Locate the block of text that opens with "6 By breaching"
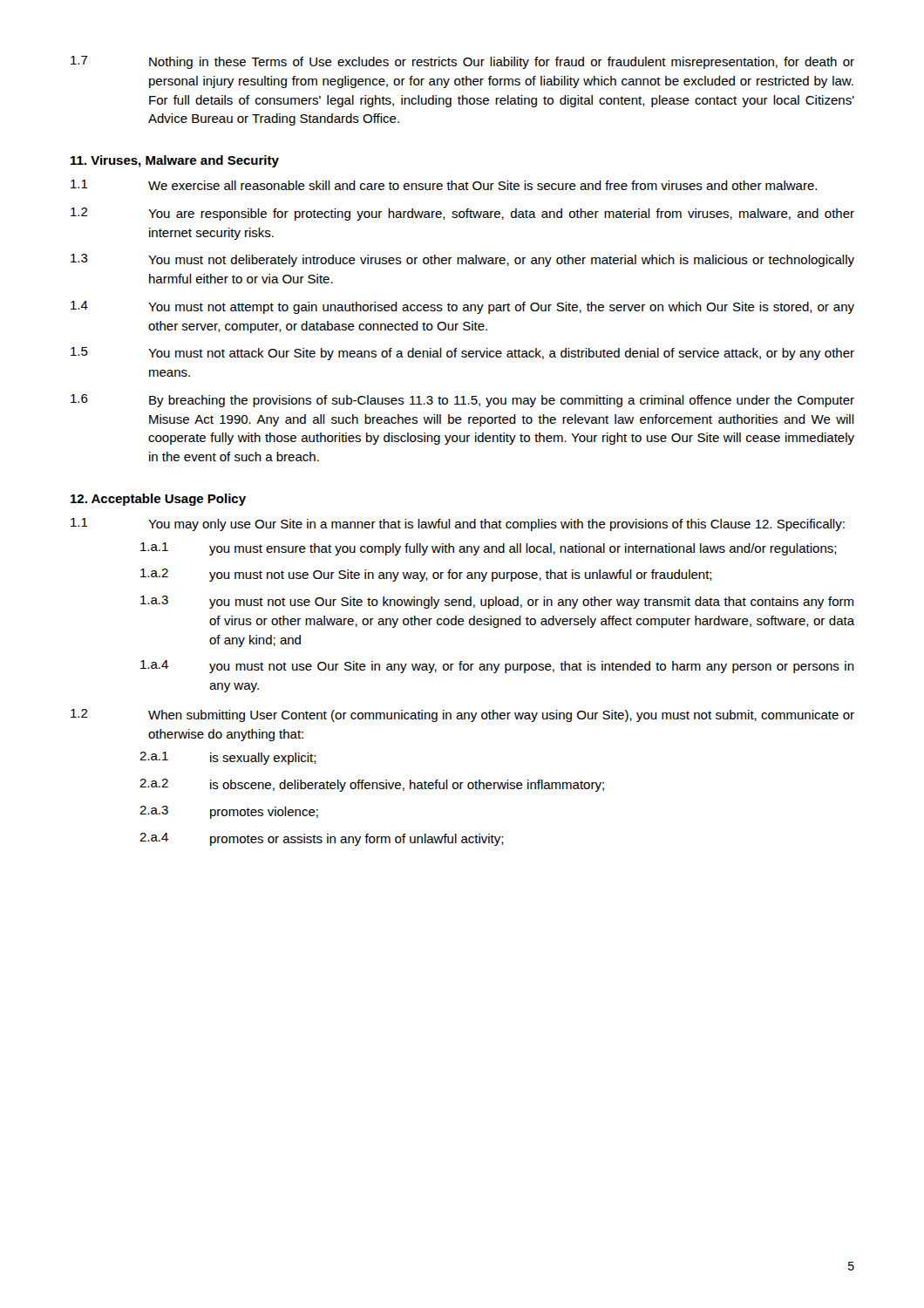Screen dimensions: 1308x924 click(x=462, y=428)
